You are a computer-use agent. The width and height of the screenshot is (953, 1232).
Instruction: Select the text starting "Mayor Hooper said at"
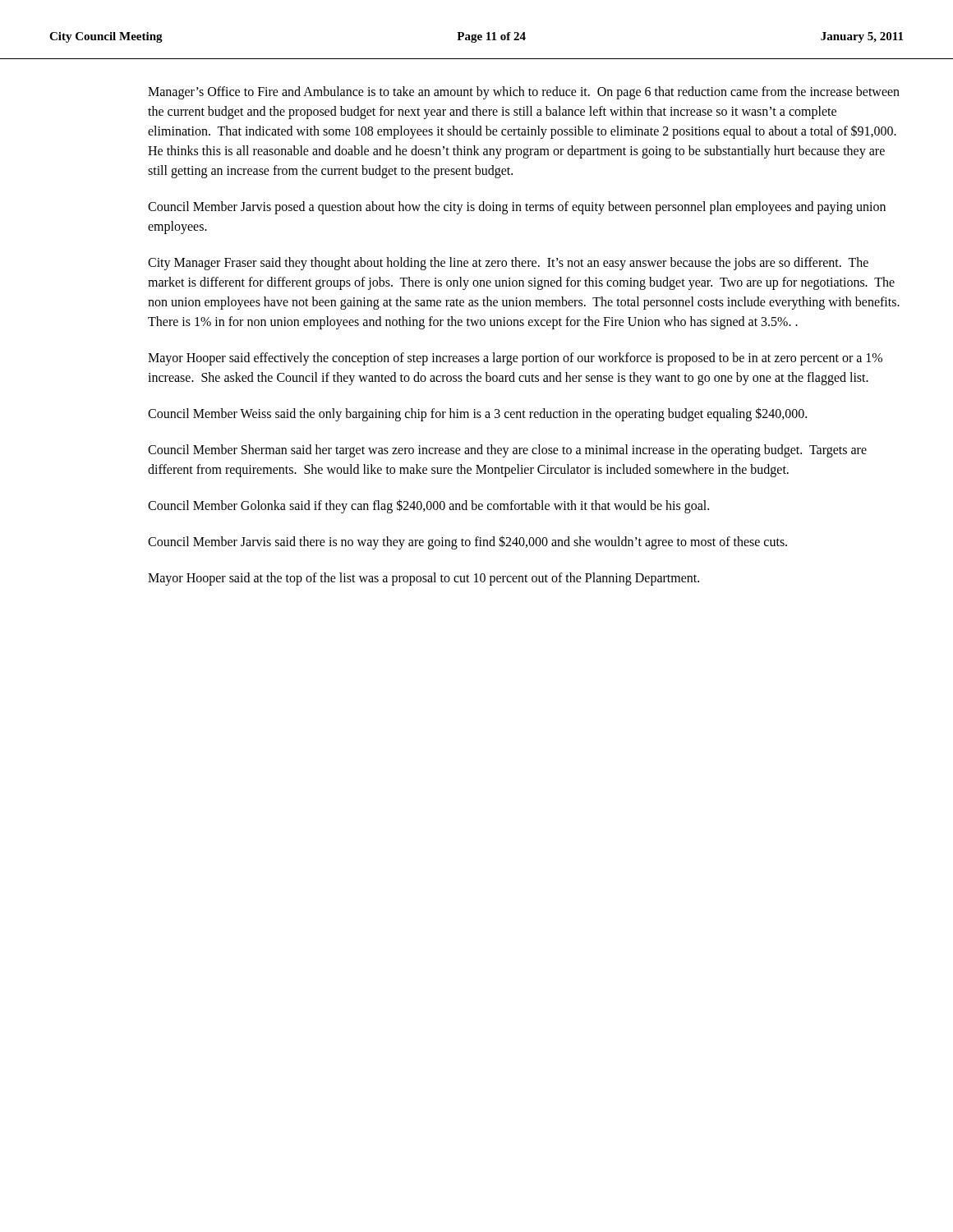pyautogui.click(x=424, y=578)
